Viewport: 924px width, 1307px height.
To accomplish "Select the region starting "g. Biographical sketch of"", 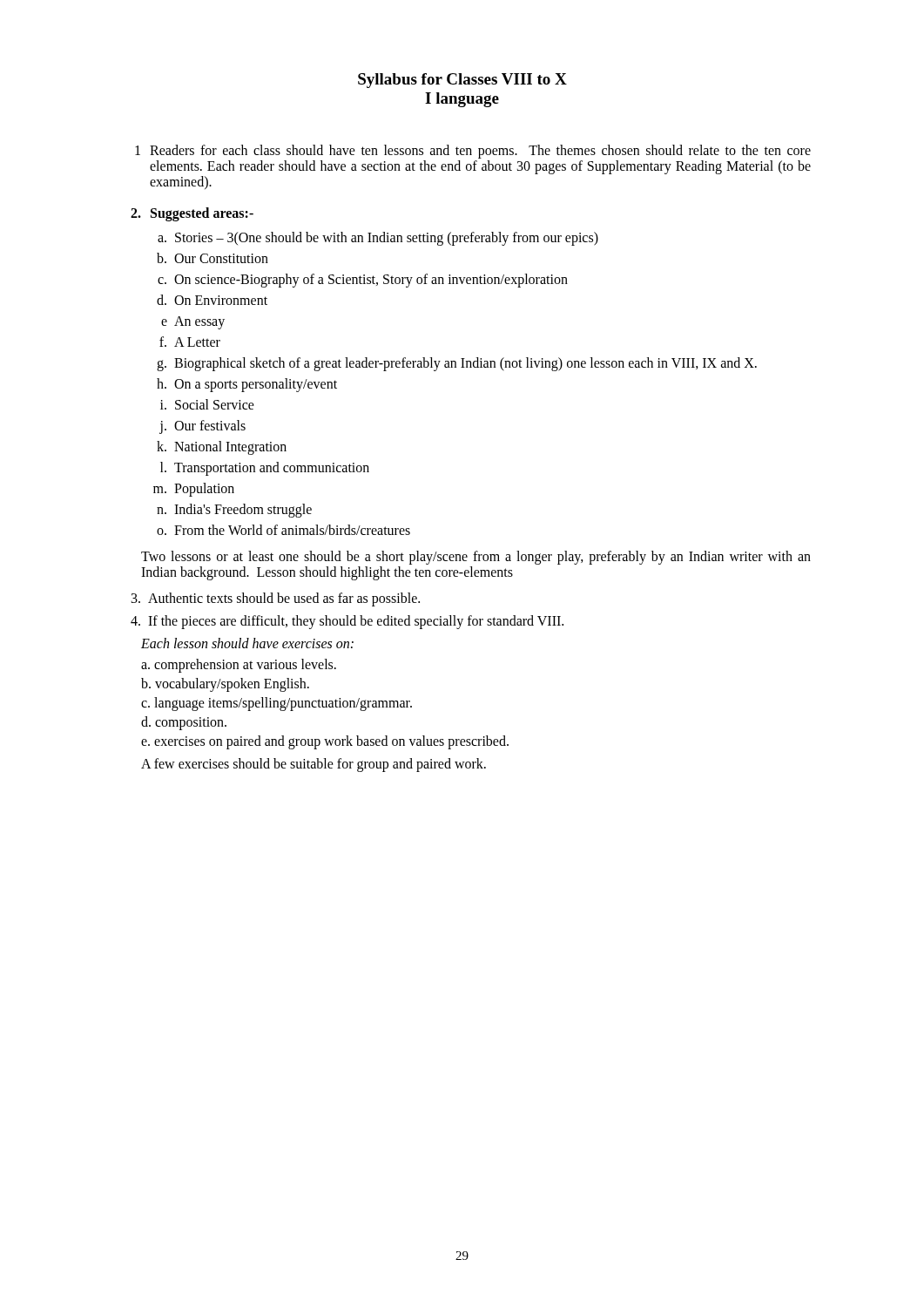I will click(476, 363).
